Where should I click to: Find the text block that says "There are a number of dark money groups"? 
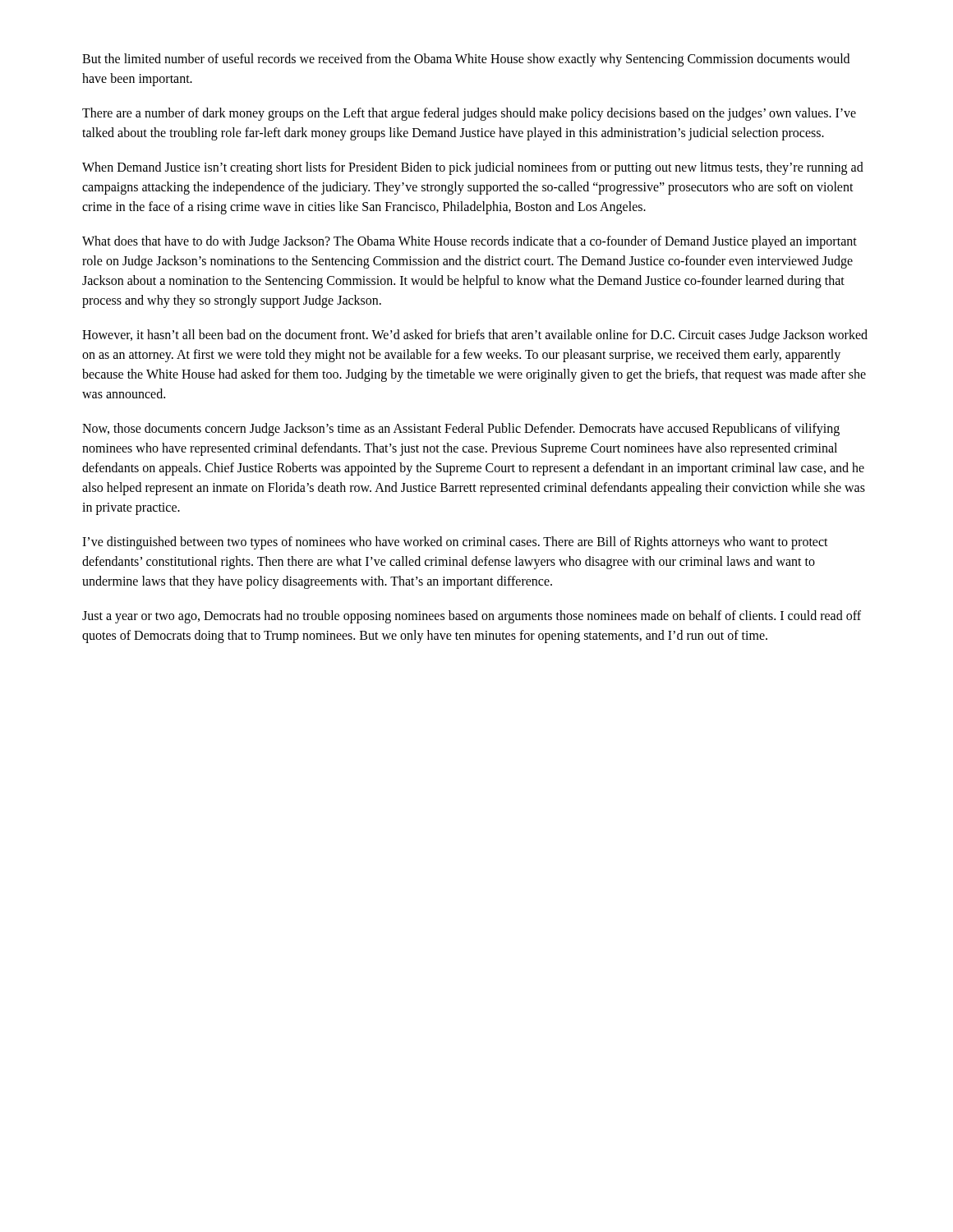pos(469,123)
